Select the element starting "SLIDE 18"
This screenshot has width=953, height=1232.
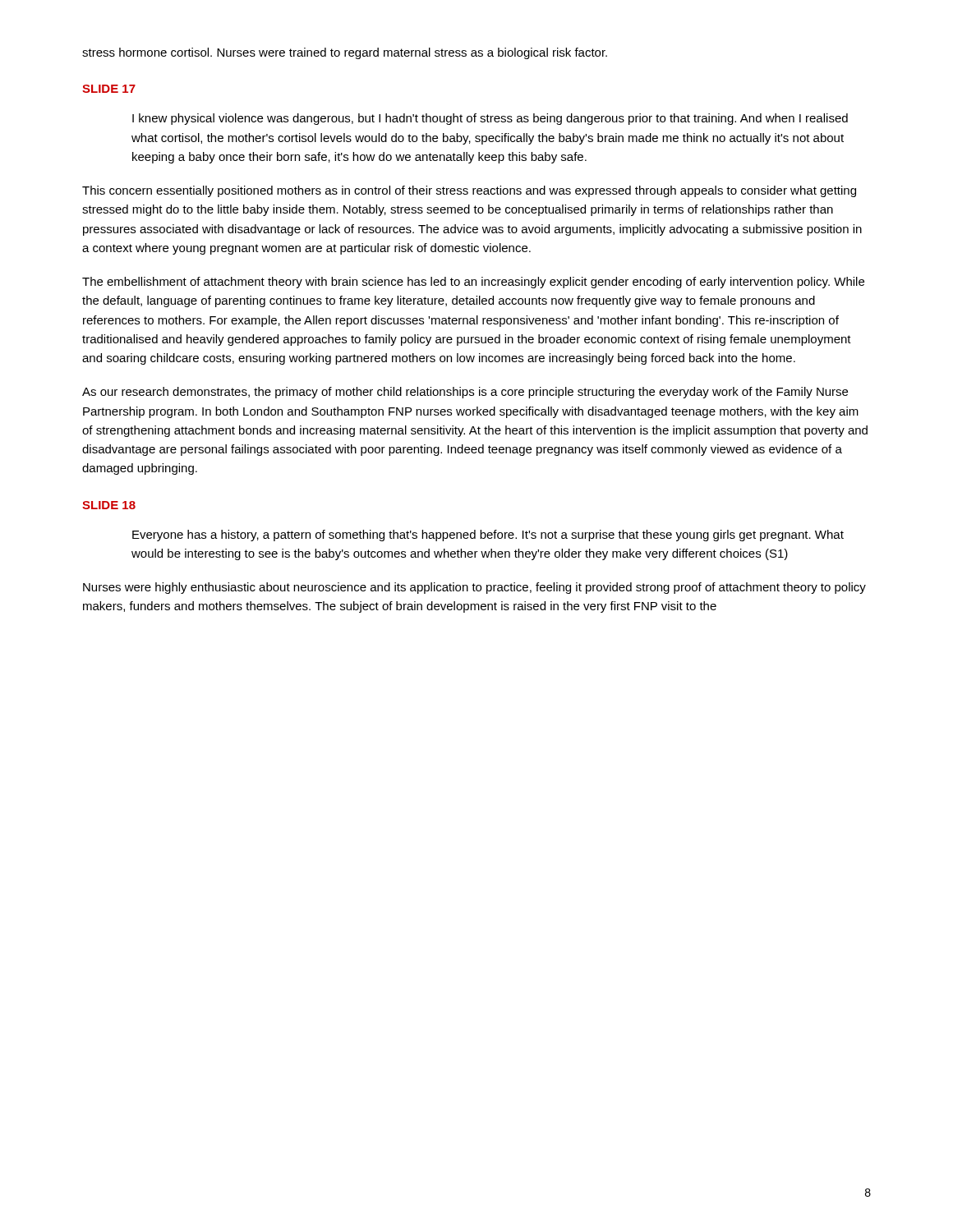[x=109, y=504]
